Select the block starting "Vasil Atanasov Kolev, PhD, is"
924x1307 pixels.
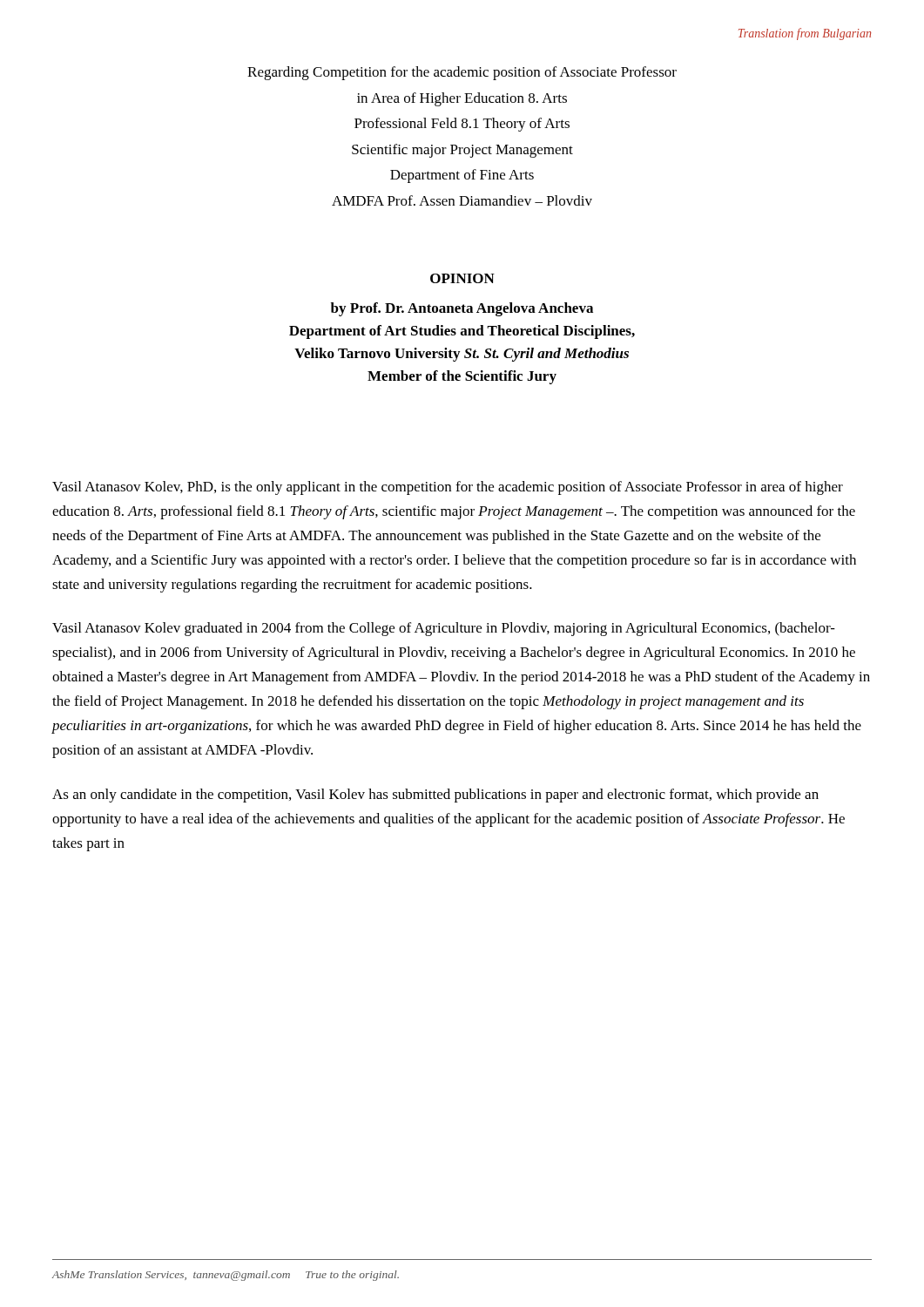click(x=462, y=536)
